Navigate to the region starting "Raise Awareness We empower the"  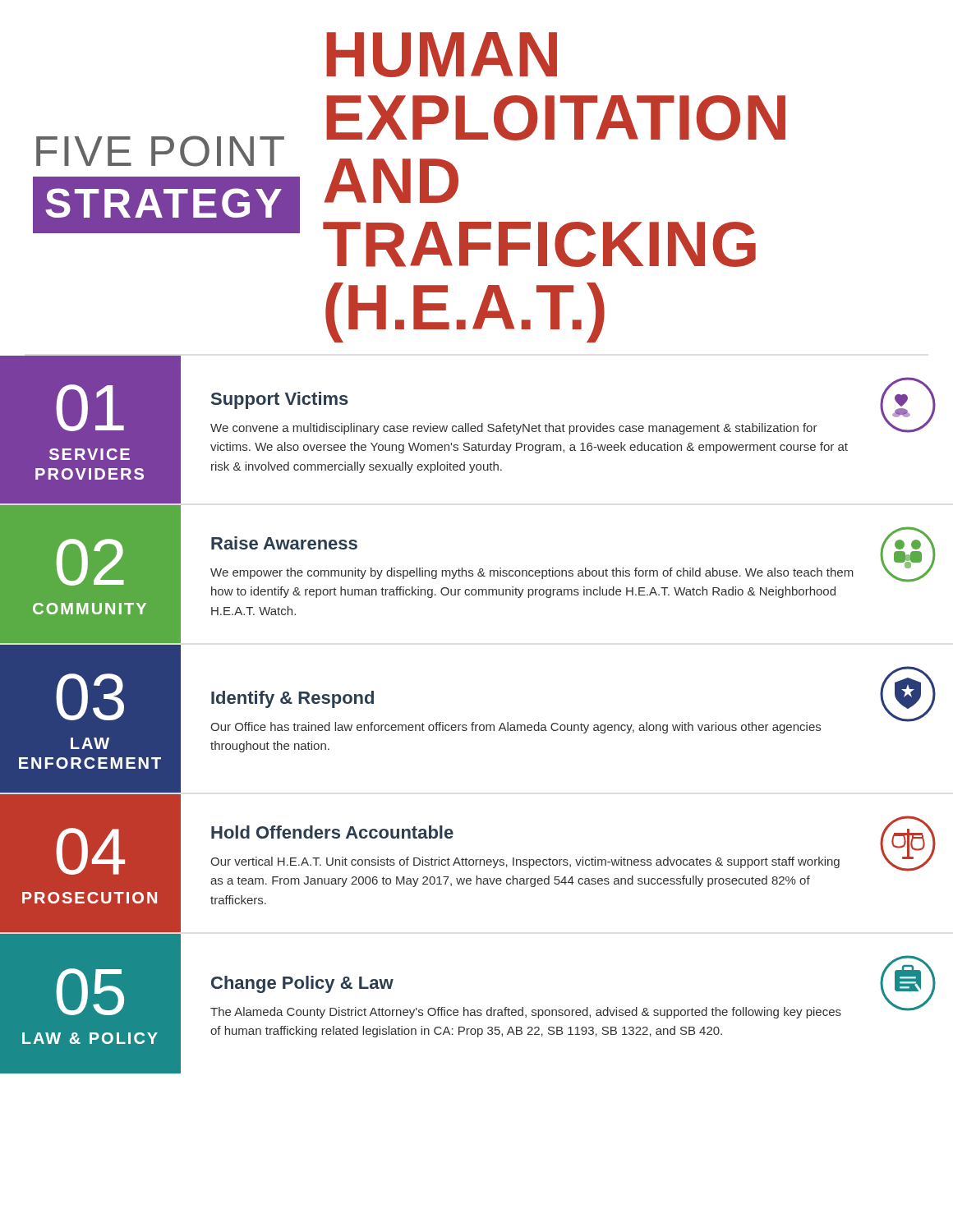pyautogui.click(x=532, y=577)
